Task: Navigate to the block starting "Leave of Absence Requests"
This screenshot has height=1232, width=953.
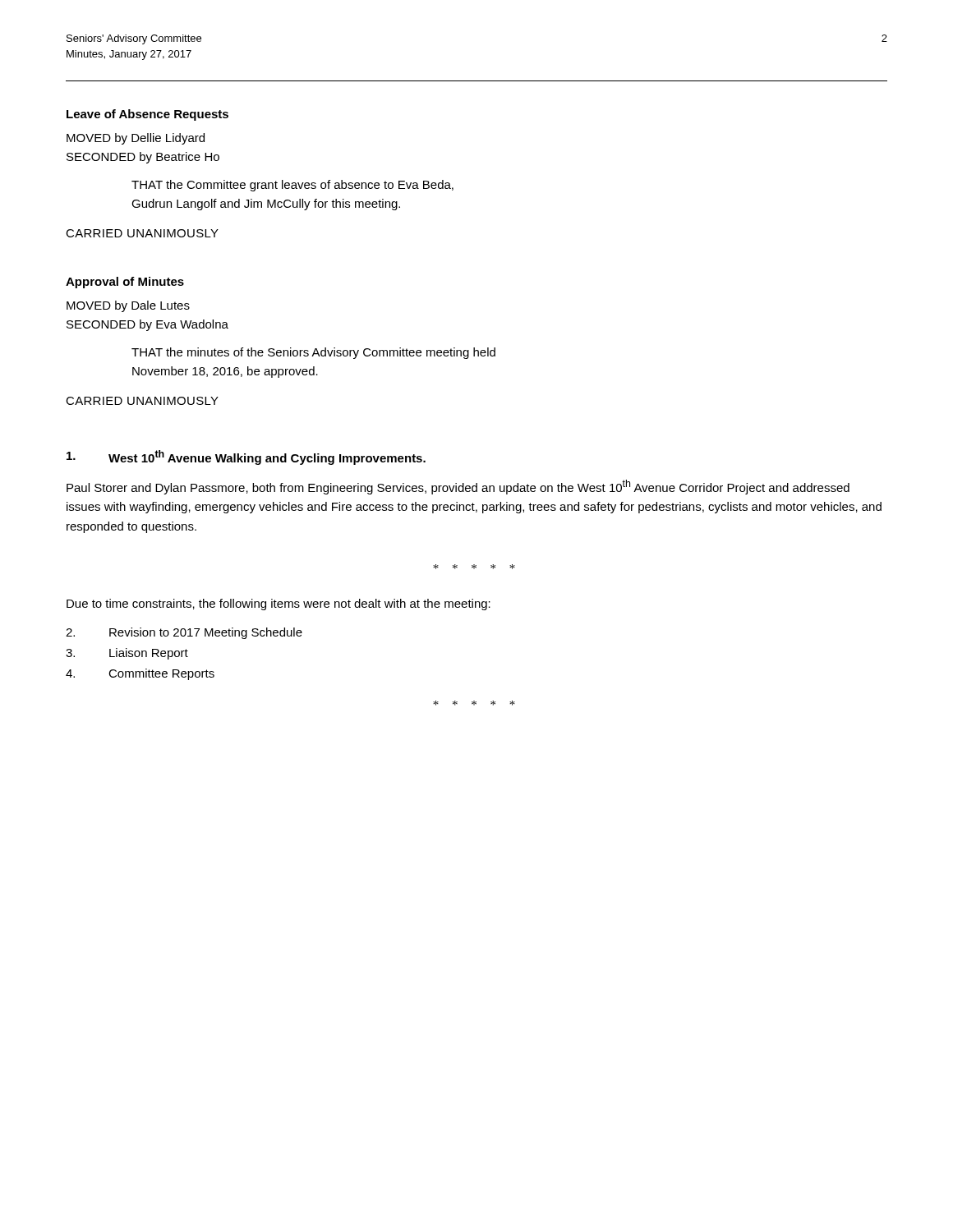Action: tap(147, 114)
